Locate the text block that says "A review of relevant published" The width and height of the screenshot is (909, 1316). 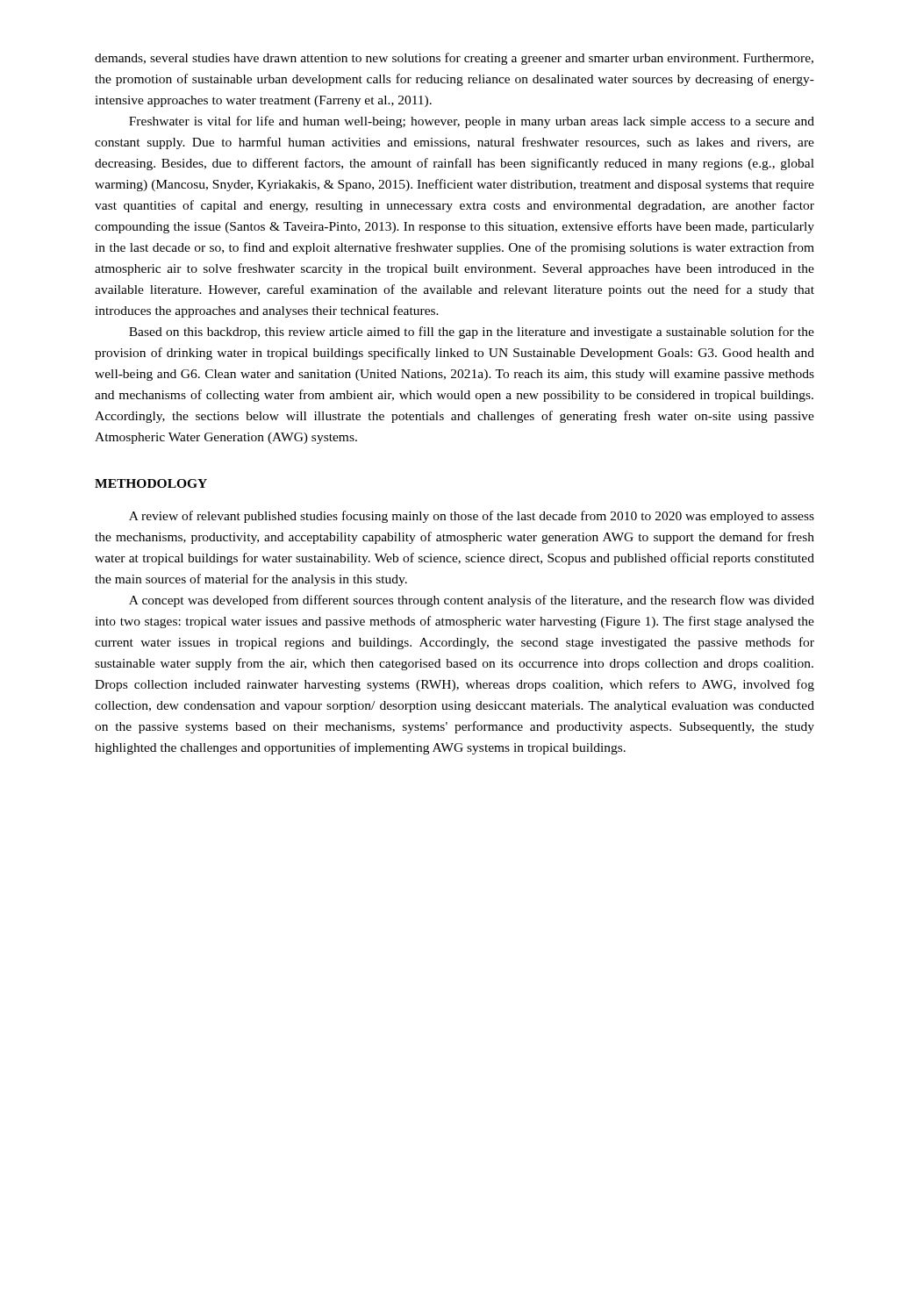[x=454, y=632]
